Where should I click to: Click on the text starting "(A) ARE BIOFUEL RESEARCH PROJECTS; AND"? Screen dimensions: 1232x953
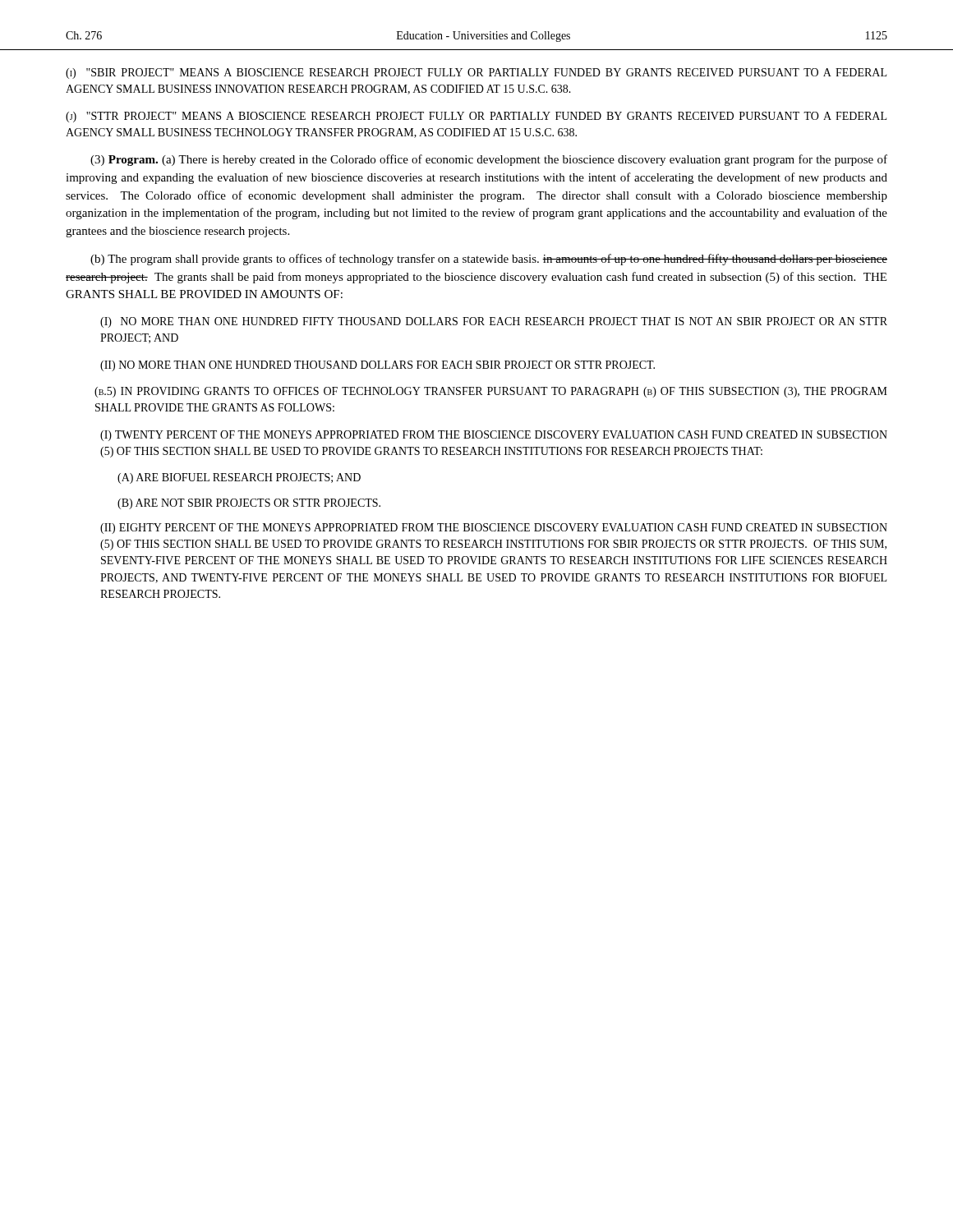tap(239, 478)
